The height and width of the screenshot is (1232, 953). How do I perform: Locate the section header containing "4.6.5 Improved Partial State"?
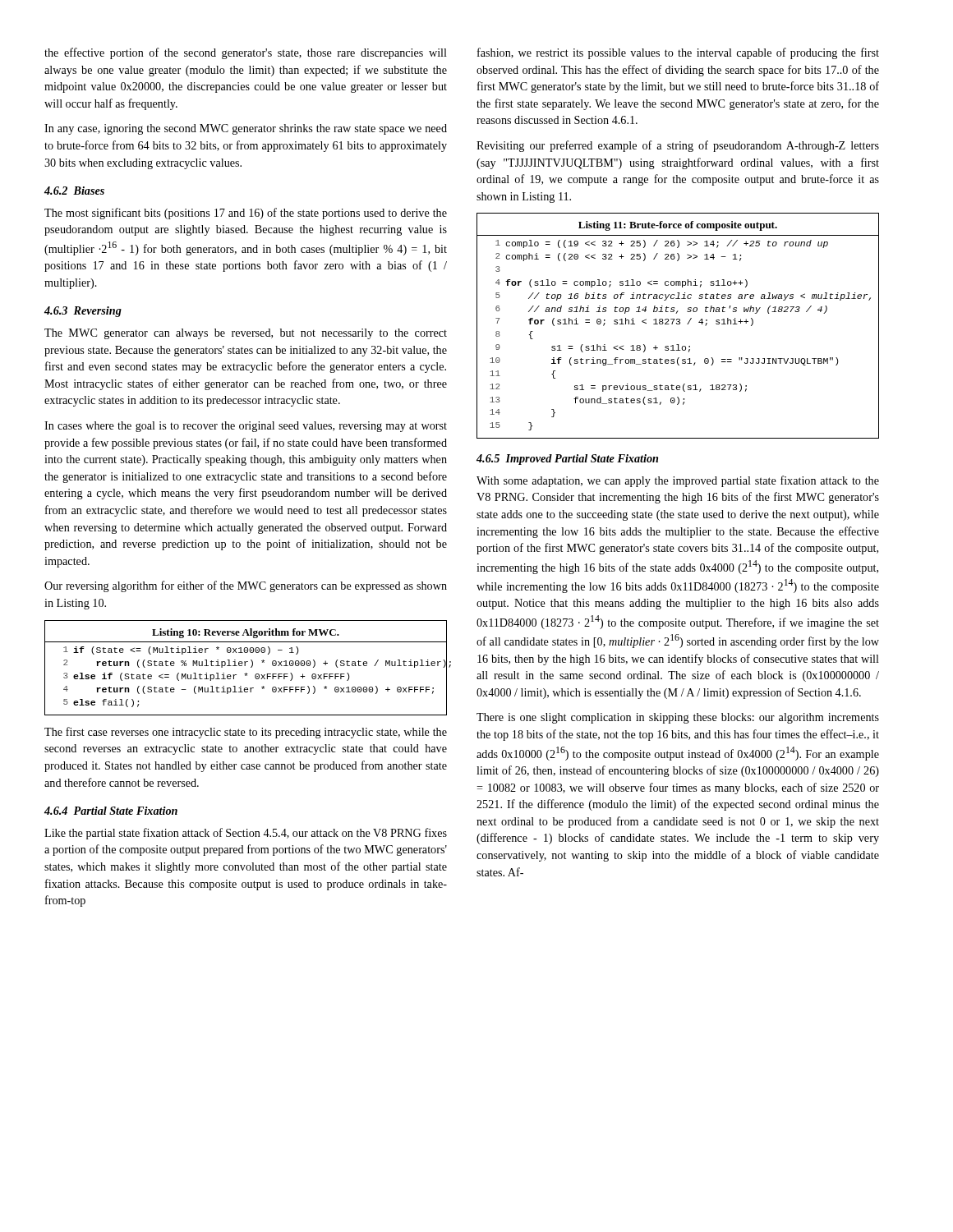pyautogui.click(x=568, y=458)
